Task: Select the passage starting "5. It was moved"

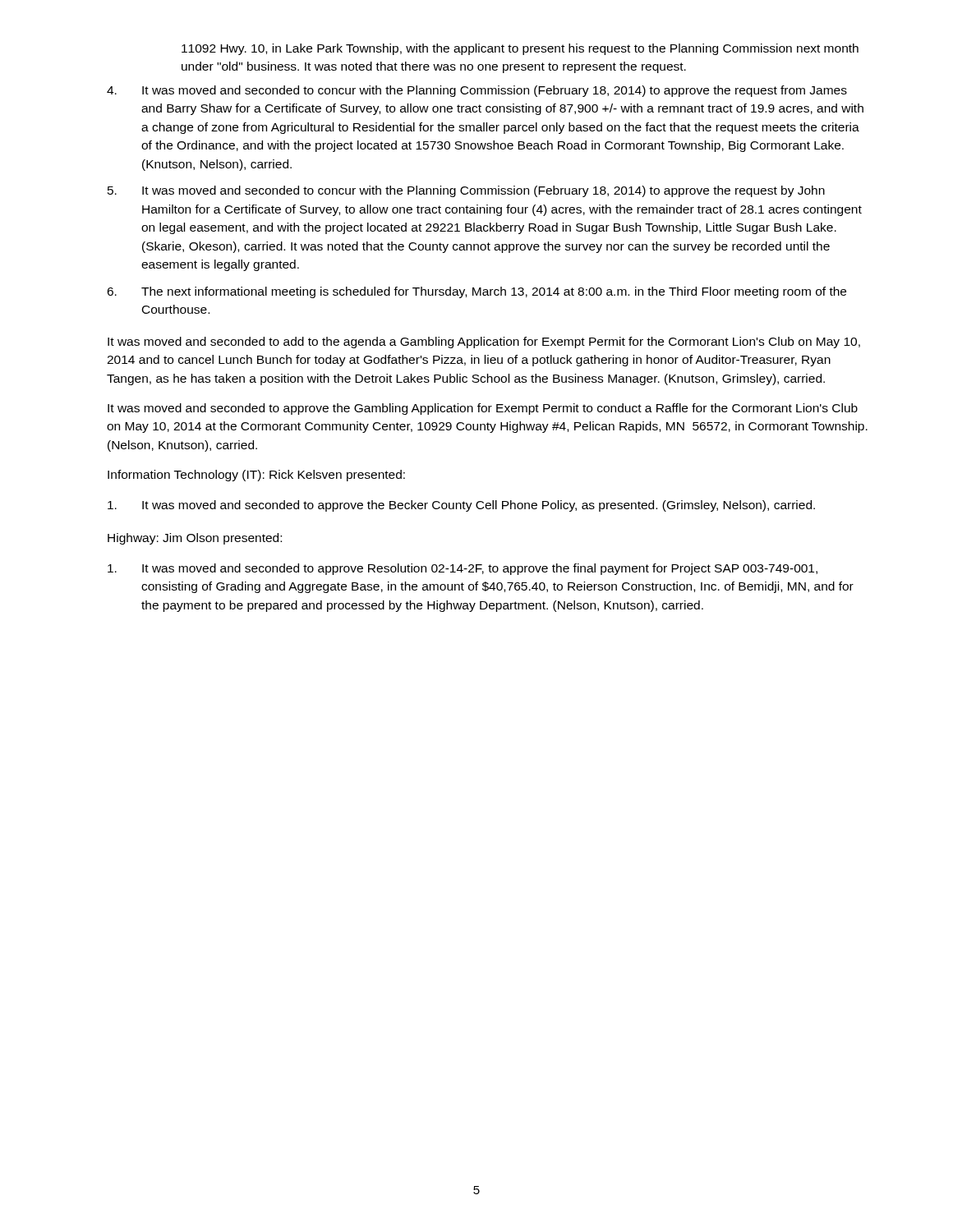Action: point(489,228)
